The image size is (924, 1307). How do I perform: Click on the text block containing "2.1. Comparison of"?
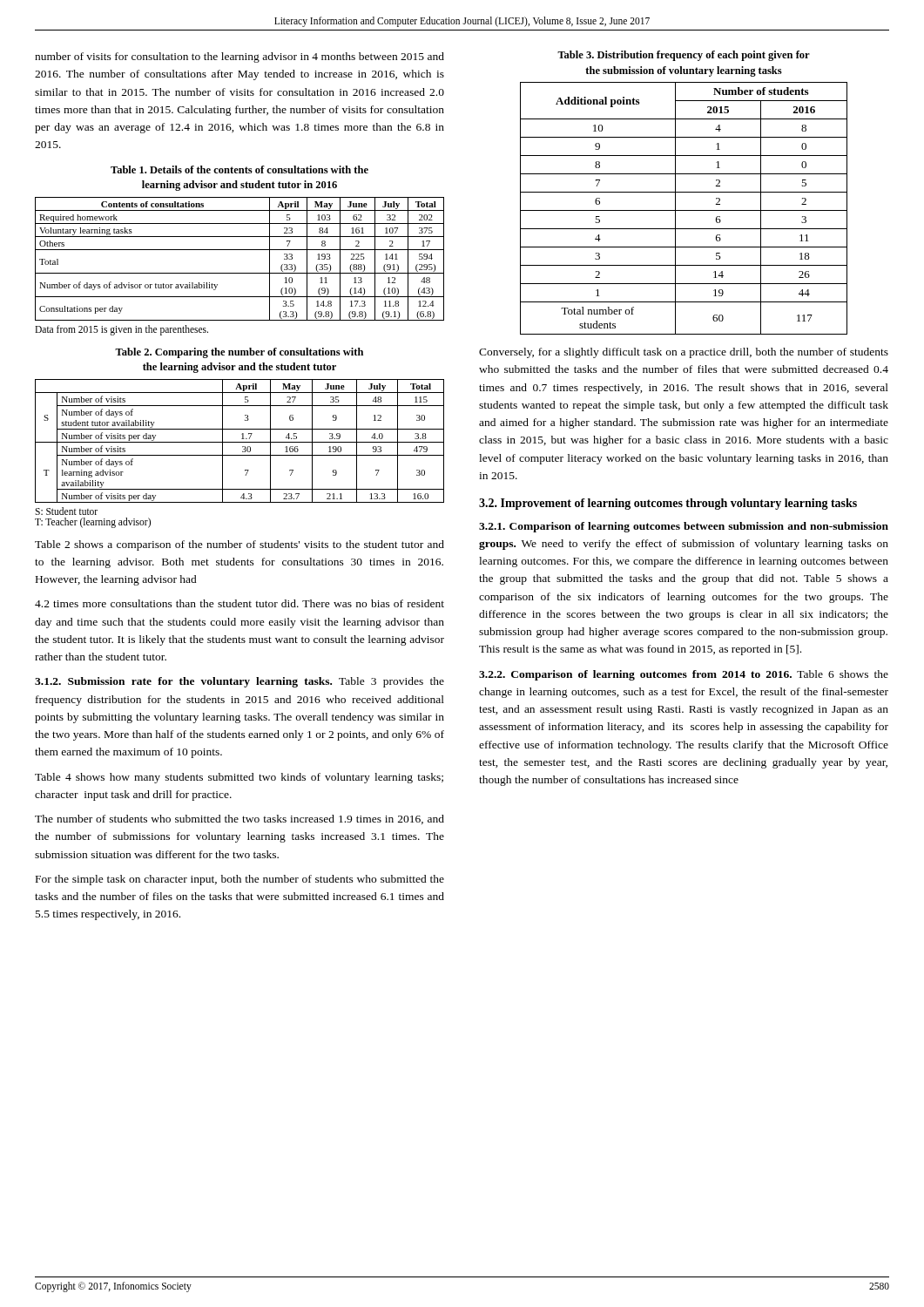684,587
